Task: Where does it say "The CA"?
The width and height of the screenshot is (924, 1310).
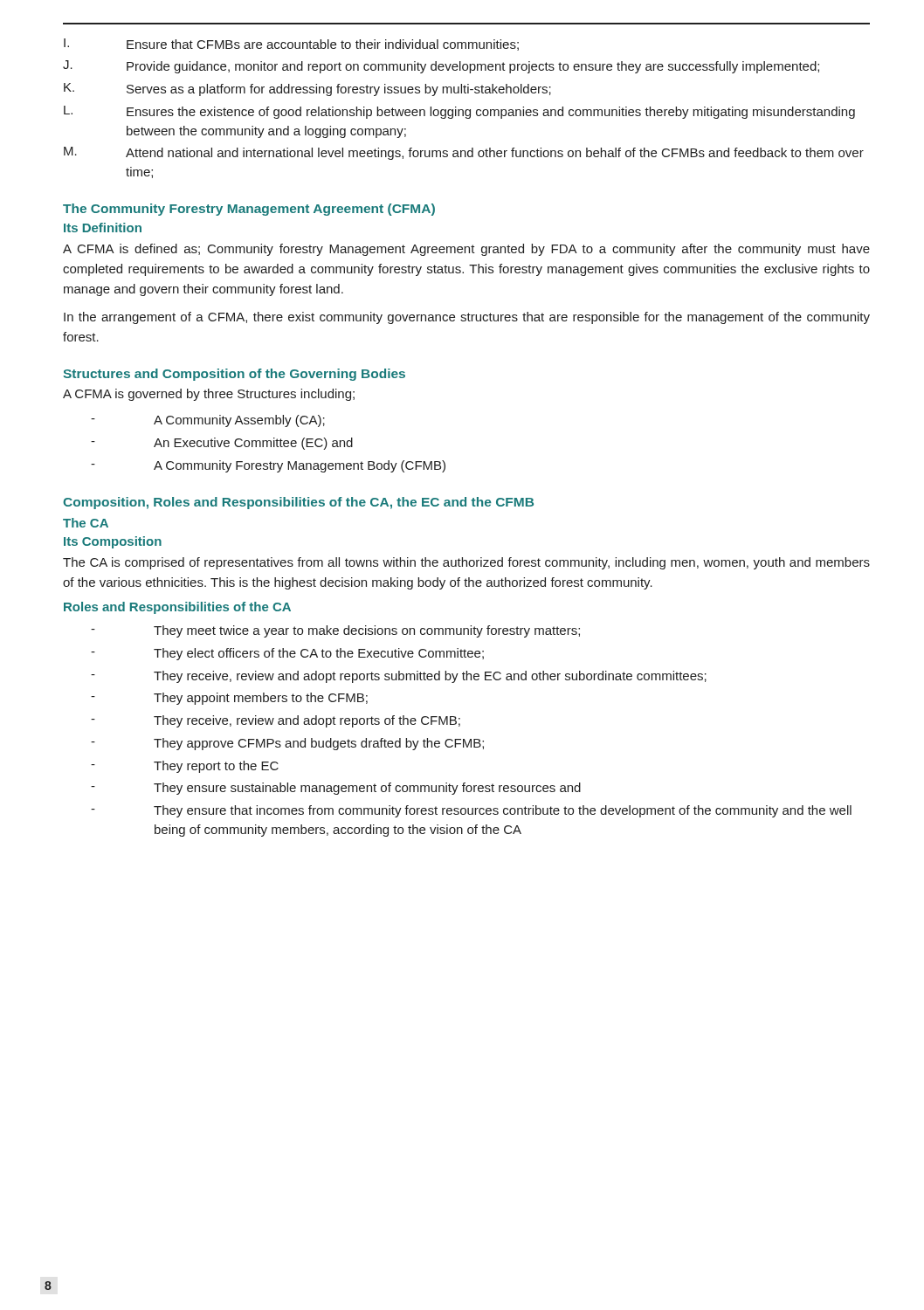Action: pyautogui.click(x=86, y=522)
